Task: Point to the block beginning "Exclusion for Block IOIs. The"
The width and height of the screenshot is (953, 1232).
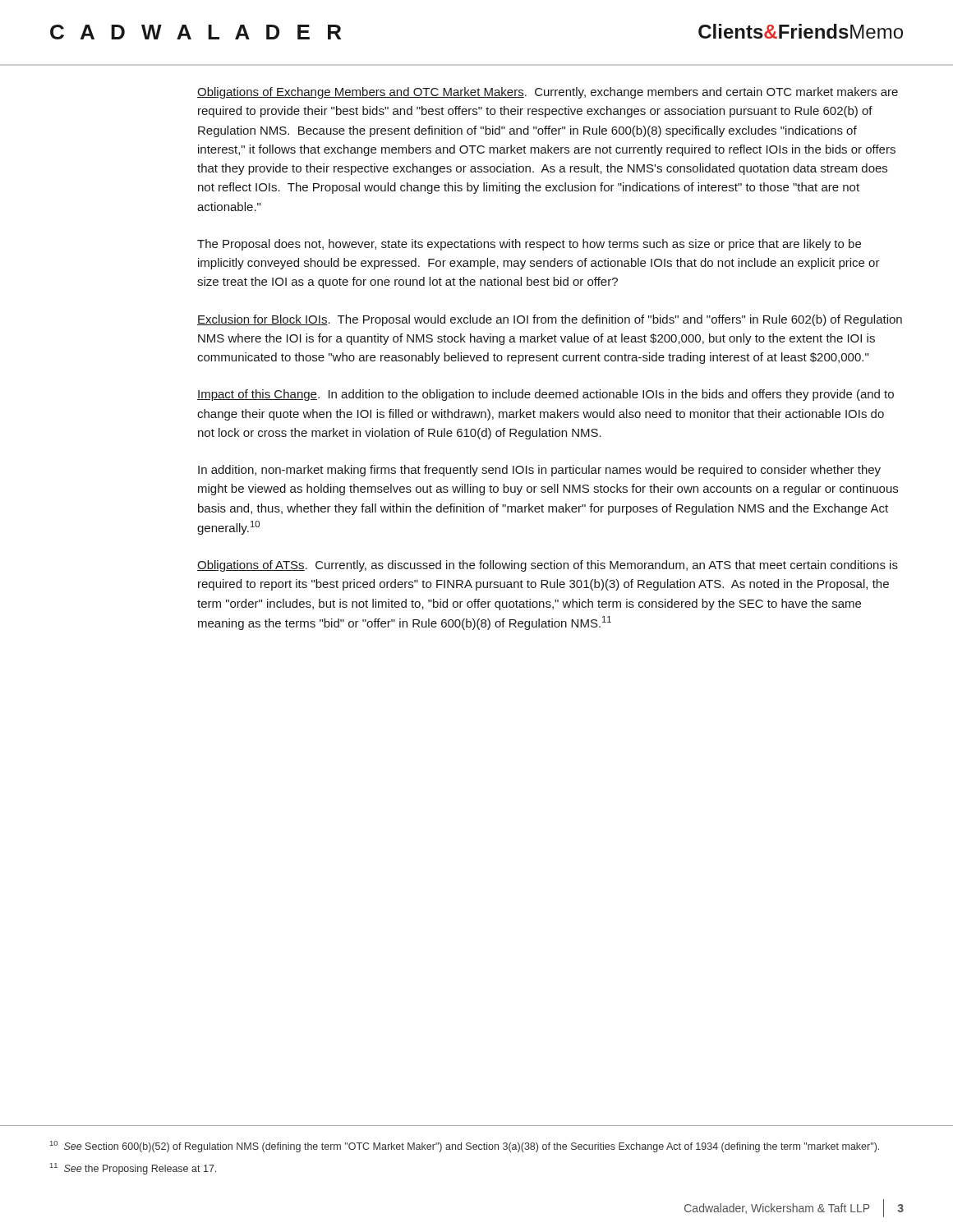Action: [550, 338]
